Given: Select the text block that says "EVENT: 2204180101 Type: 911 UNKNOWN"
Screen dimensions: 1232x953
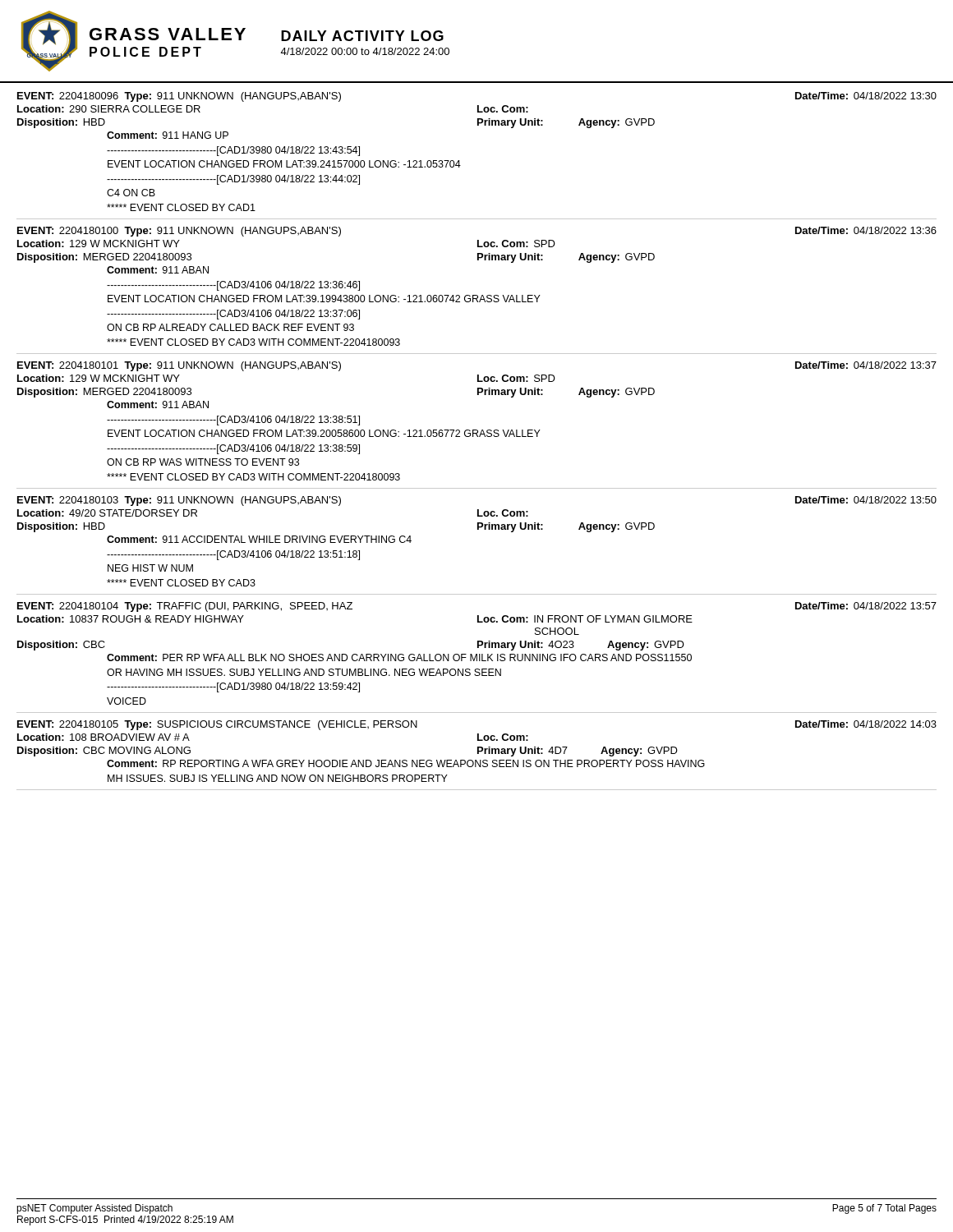Looking at the screenshot, I should (x=476, y=422).
